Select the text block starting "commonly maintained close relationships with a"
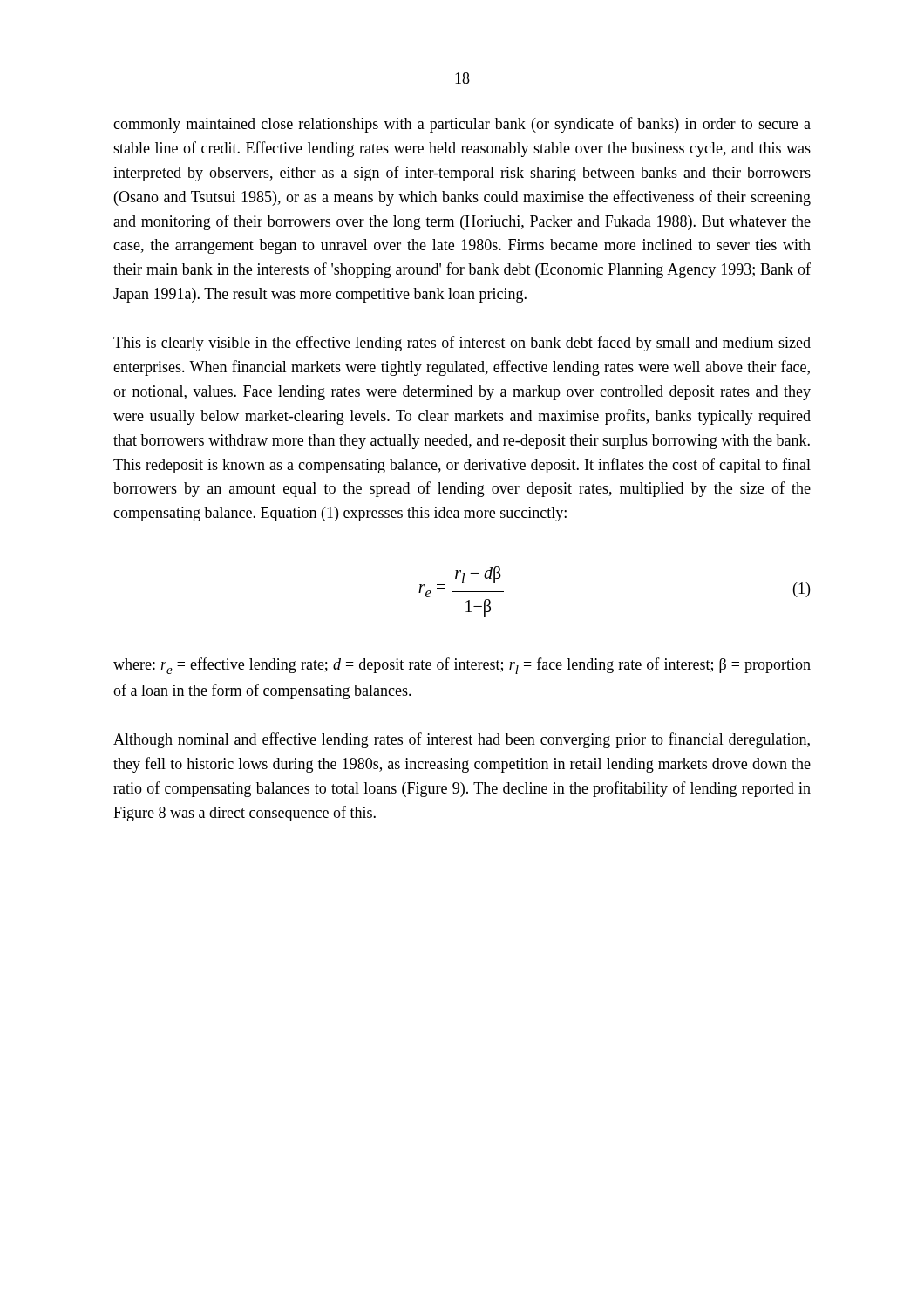This screenshot has height=1308, width=924. tap(462, 209)
